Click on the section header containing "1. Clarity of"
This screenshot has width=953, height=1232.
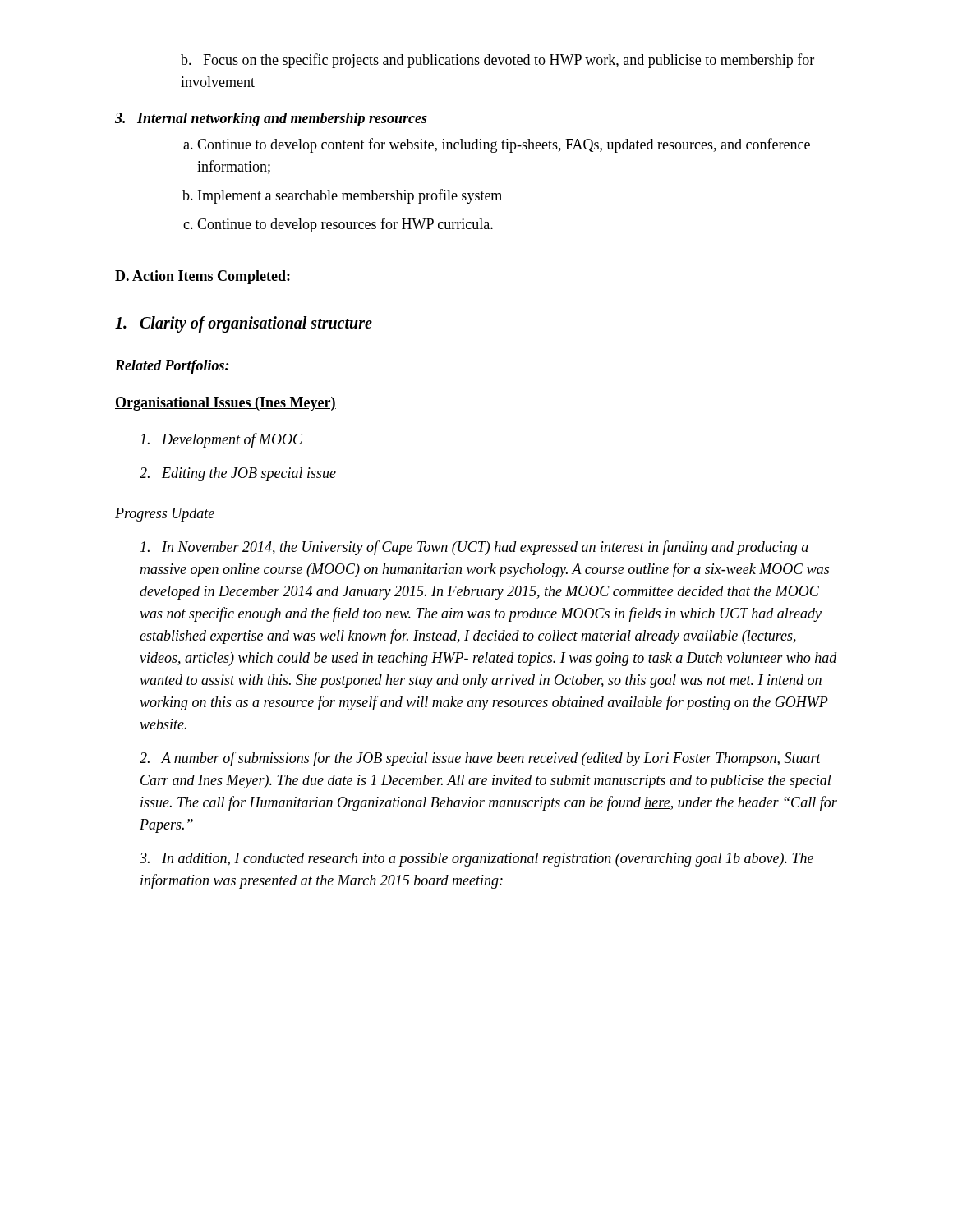coord(244,323)
